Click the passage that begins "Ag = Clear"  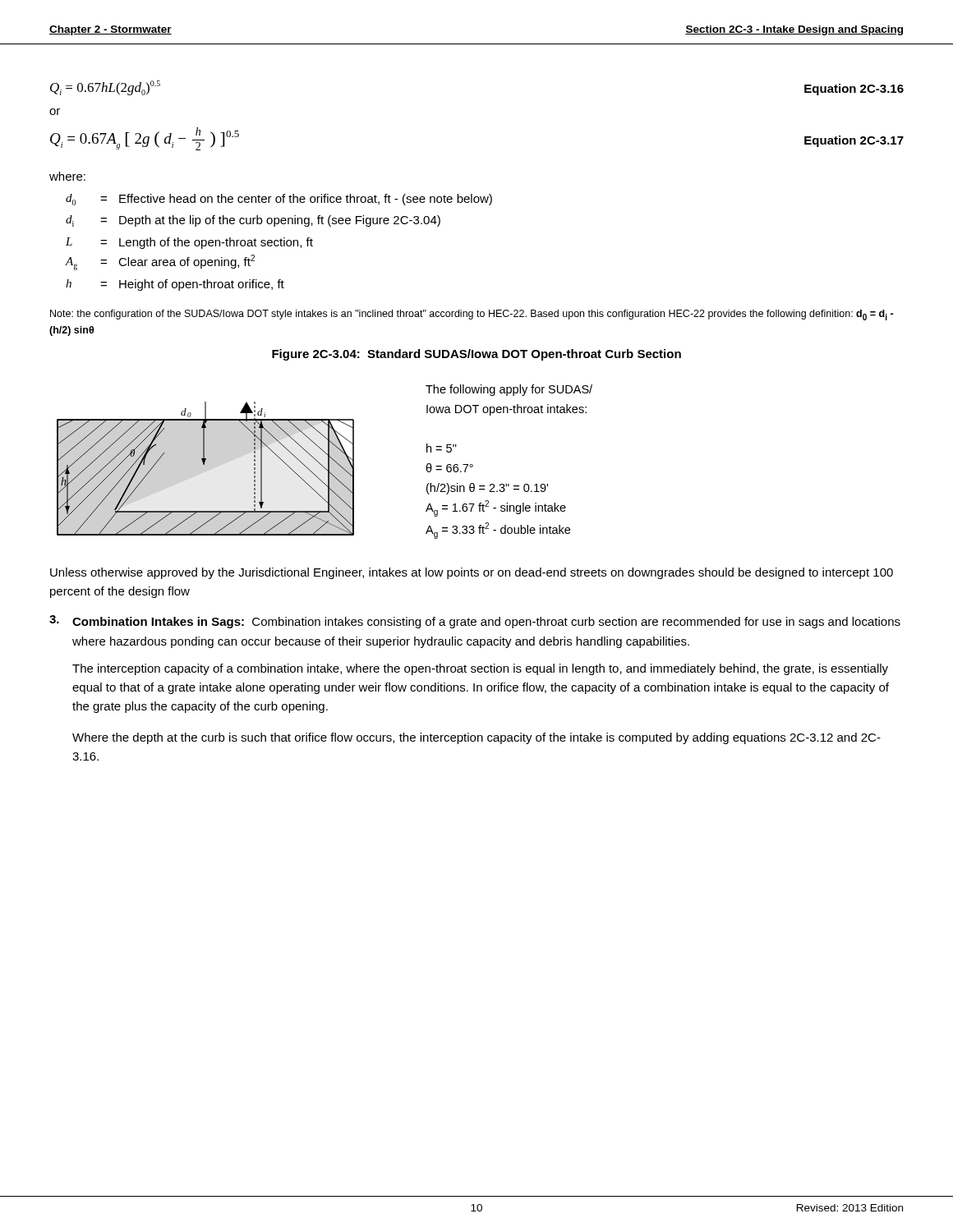(x=160, y=262)
